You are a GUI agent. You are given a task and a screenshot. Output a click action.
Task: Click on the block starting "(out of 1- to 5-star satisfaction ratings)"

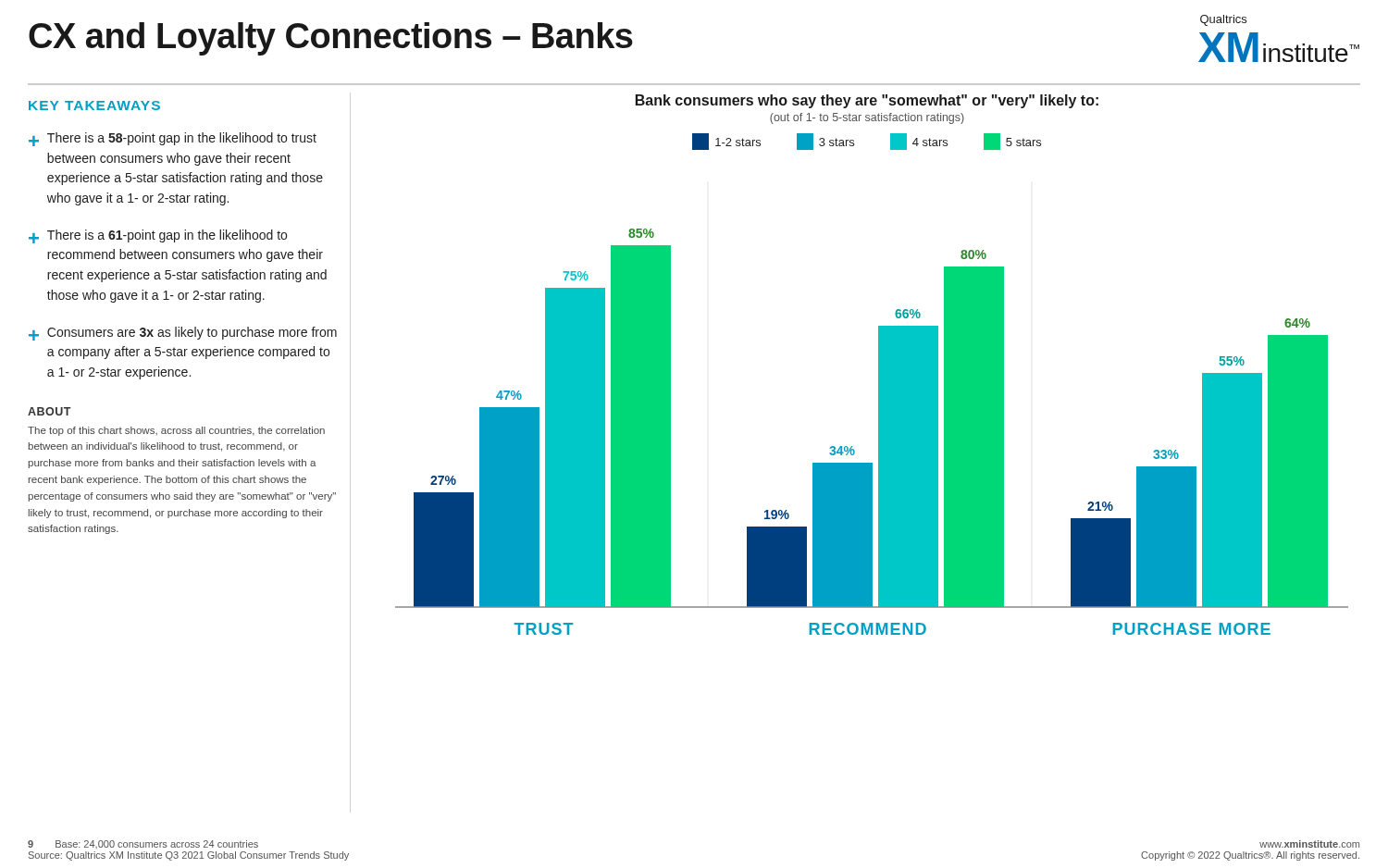coord(867,118)
